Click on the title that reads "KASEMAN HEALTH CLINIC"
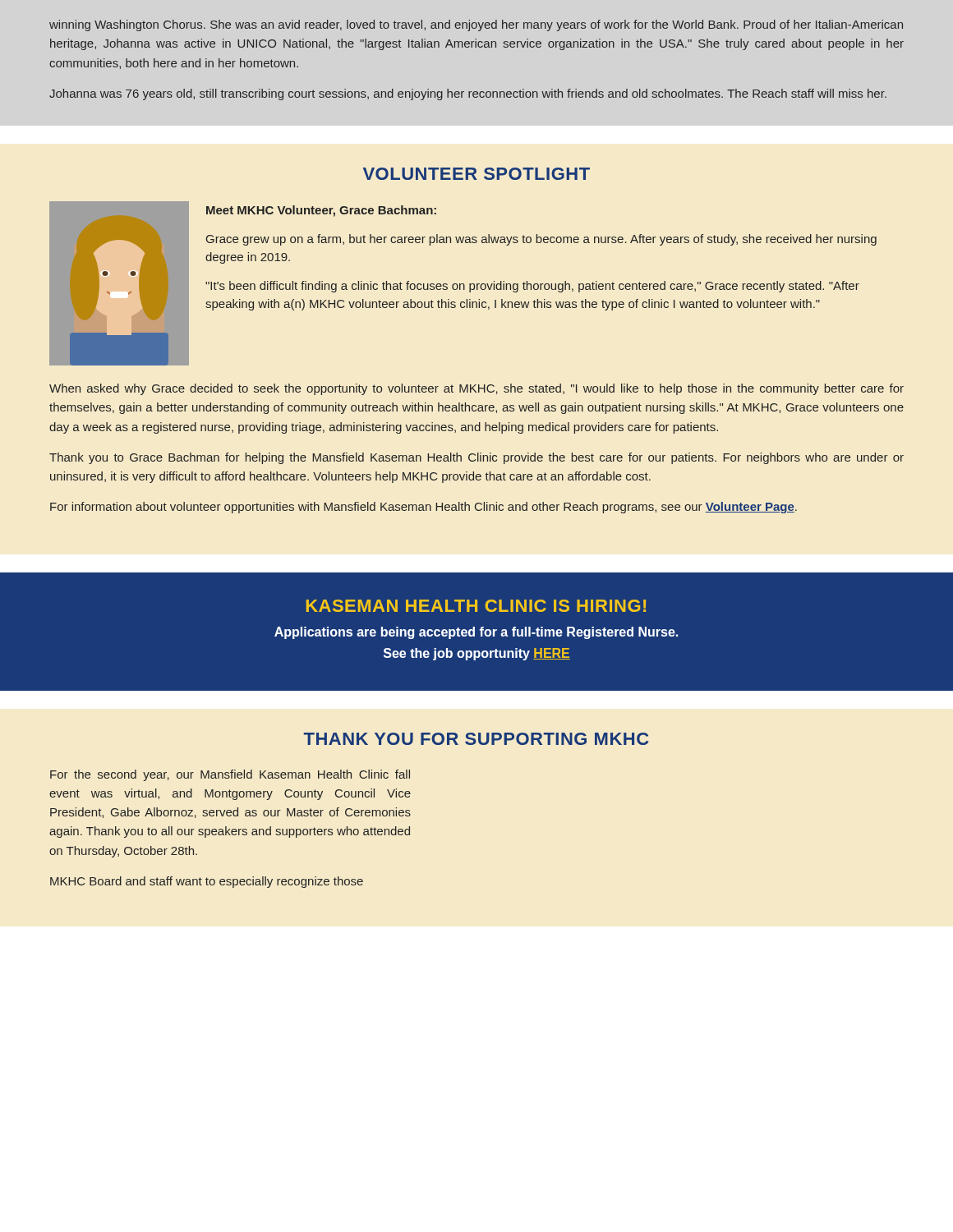Viewport: 953px width, 1232px height. tap(476, 606)
